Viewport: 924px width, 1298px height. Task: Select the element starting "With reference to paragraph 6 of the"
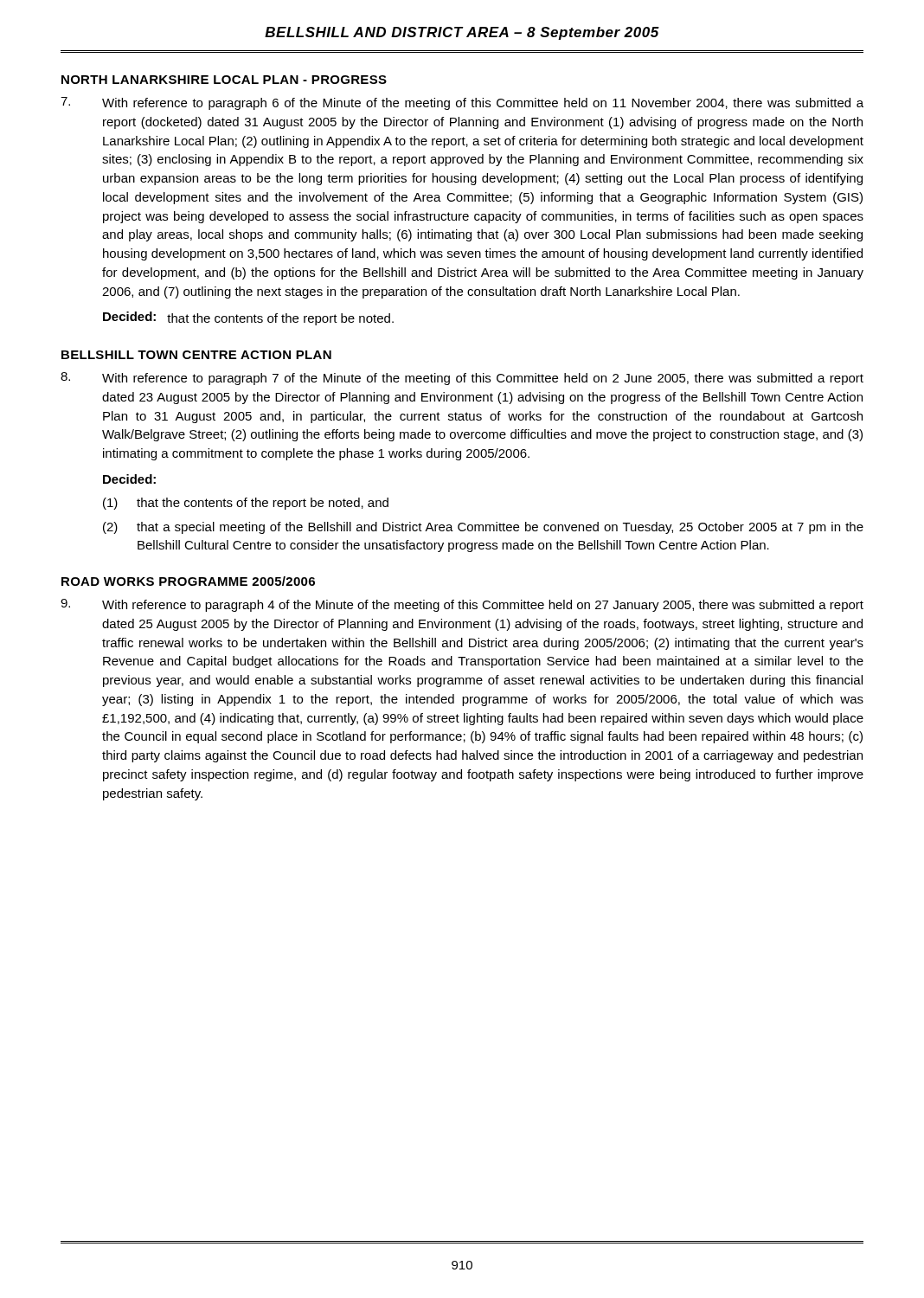point(462,197)
